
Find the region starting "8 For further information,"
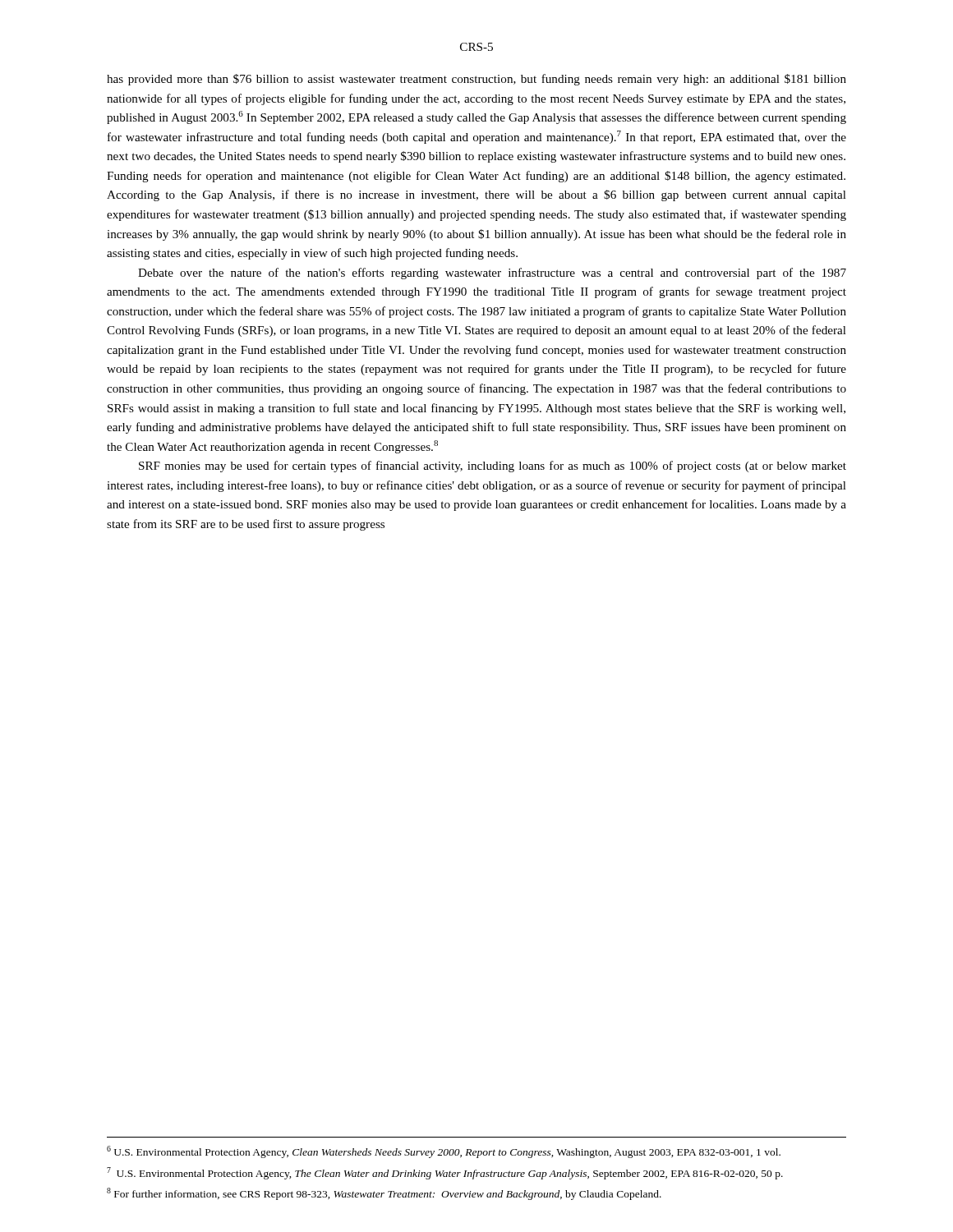(x=384, y=1193)
